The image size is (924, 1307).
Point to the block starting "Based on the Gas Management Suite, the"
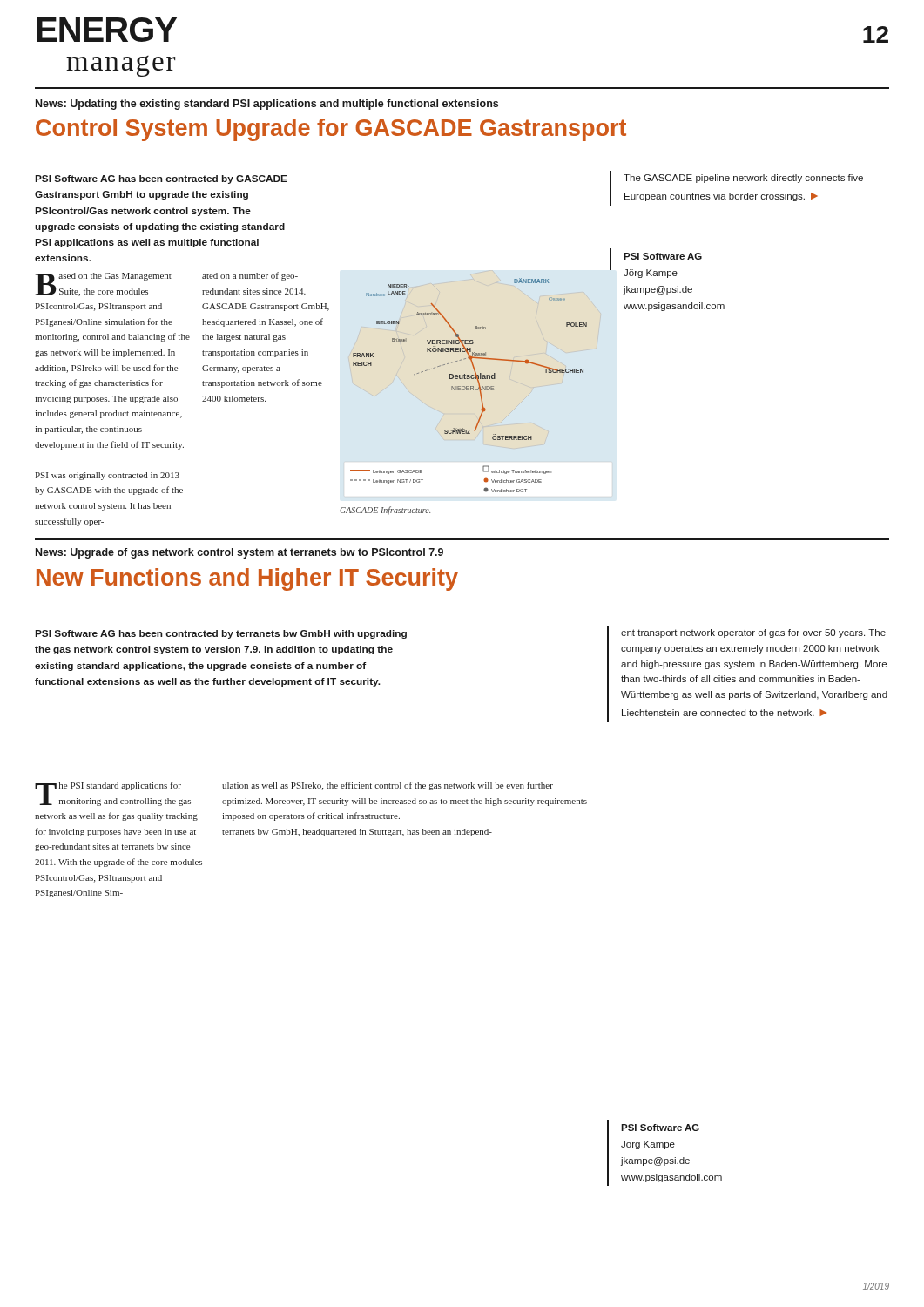pos(112,397)
